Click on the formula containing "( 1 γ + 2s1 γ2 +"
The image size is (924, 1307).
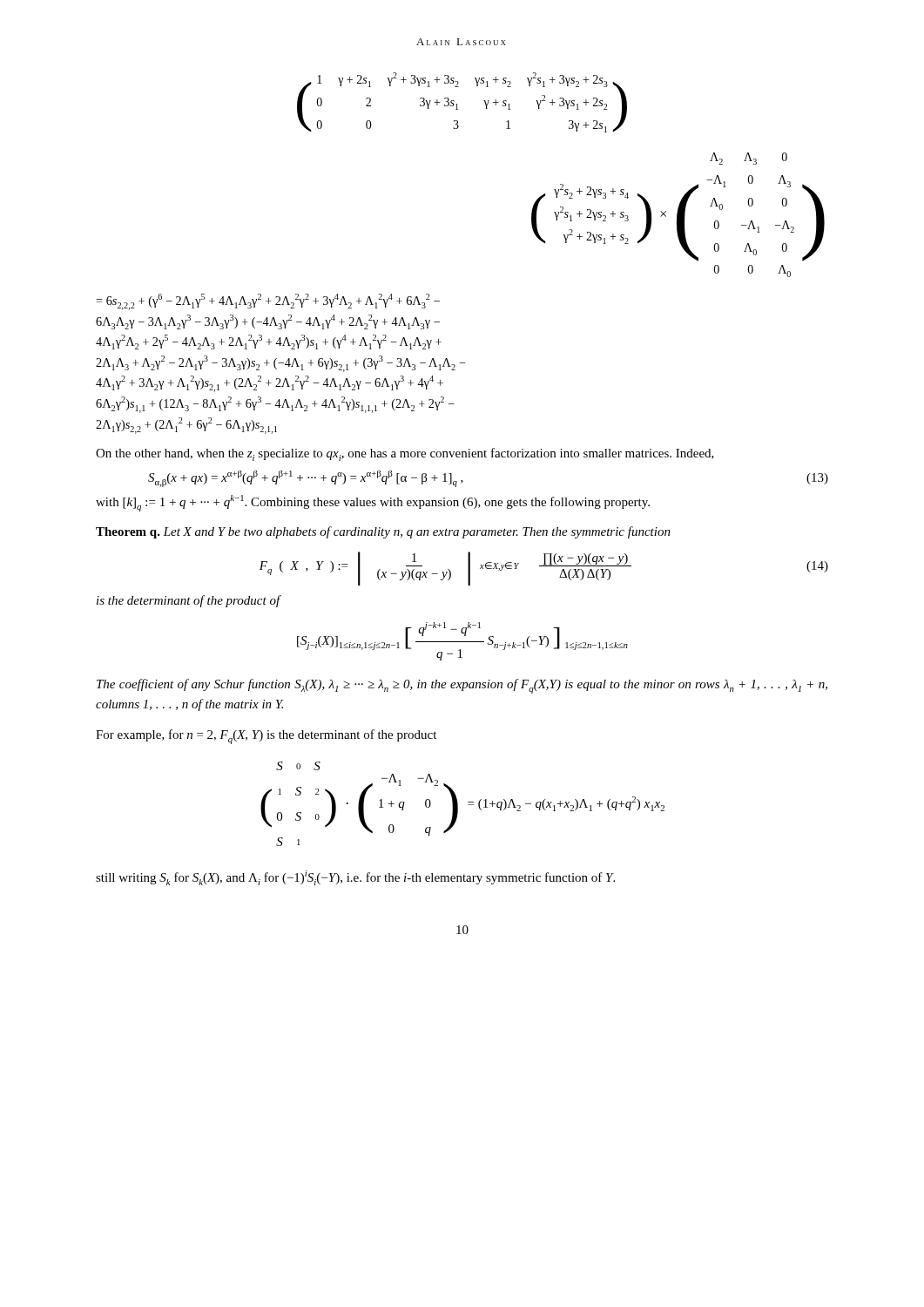462,103
